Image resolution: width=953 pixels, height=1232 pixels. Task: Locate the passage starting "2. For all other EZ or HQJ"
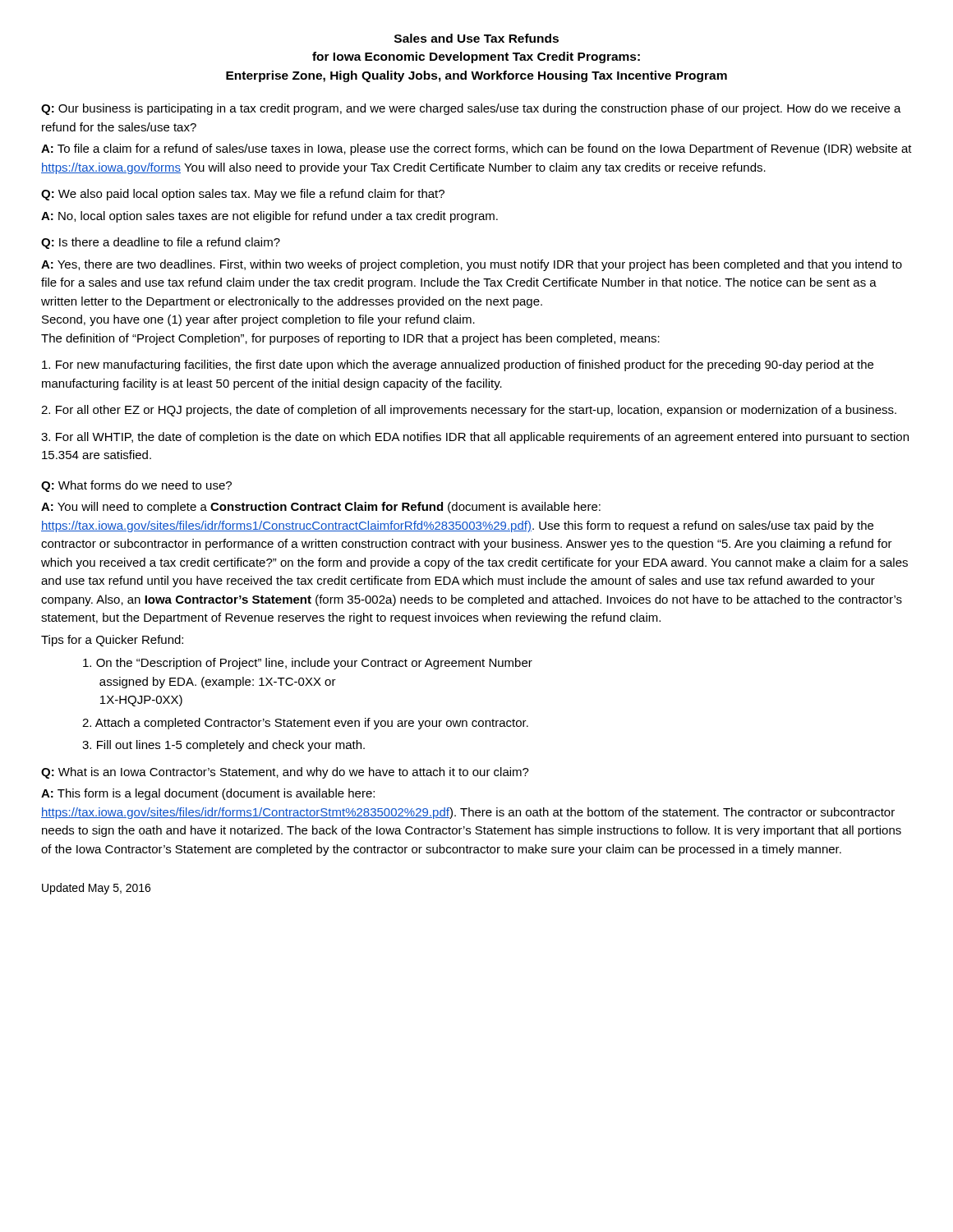(476, 410)
